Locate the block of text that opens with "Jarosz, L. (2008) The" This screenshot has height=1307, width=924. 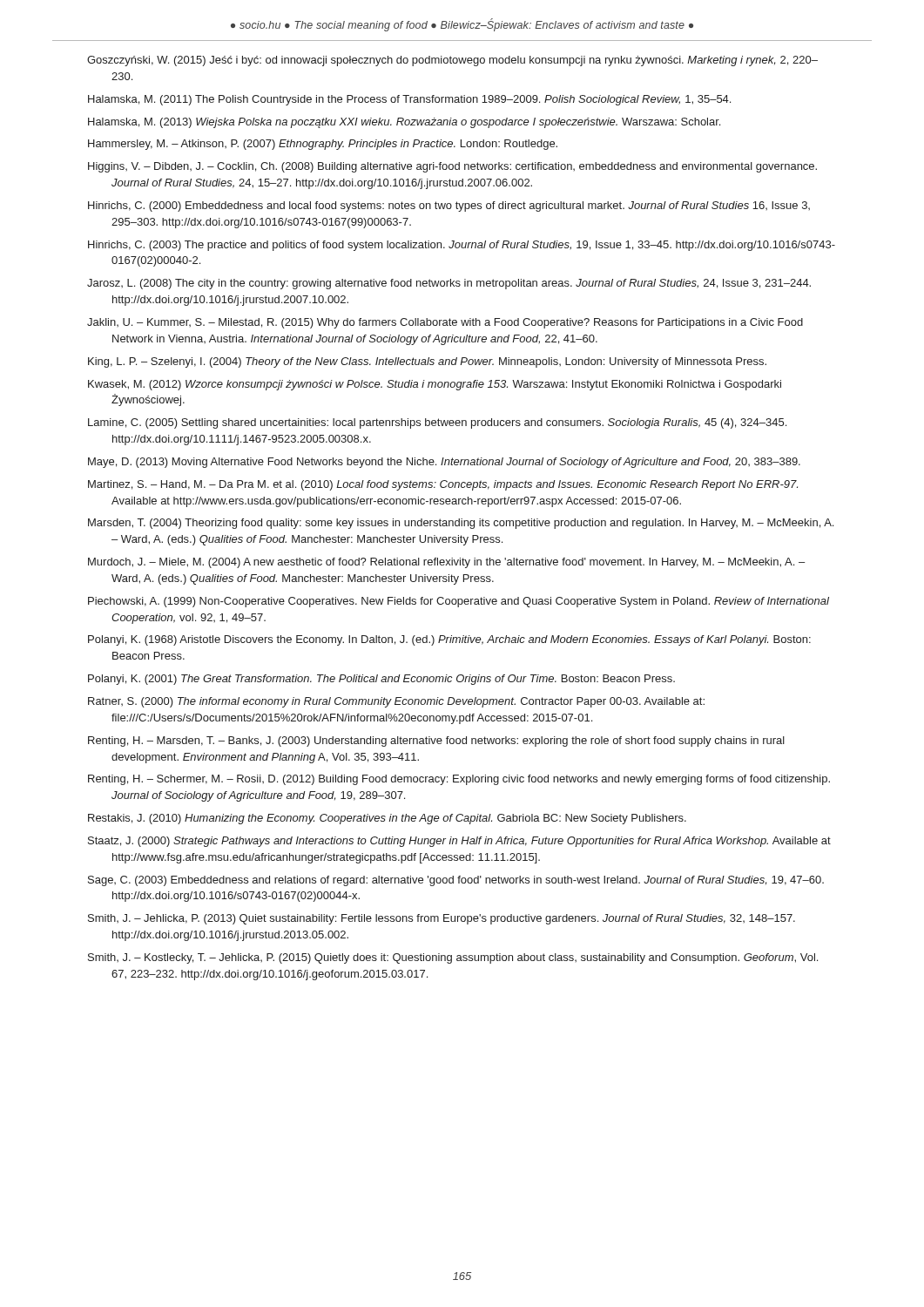tap(449, 291)
